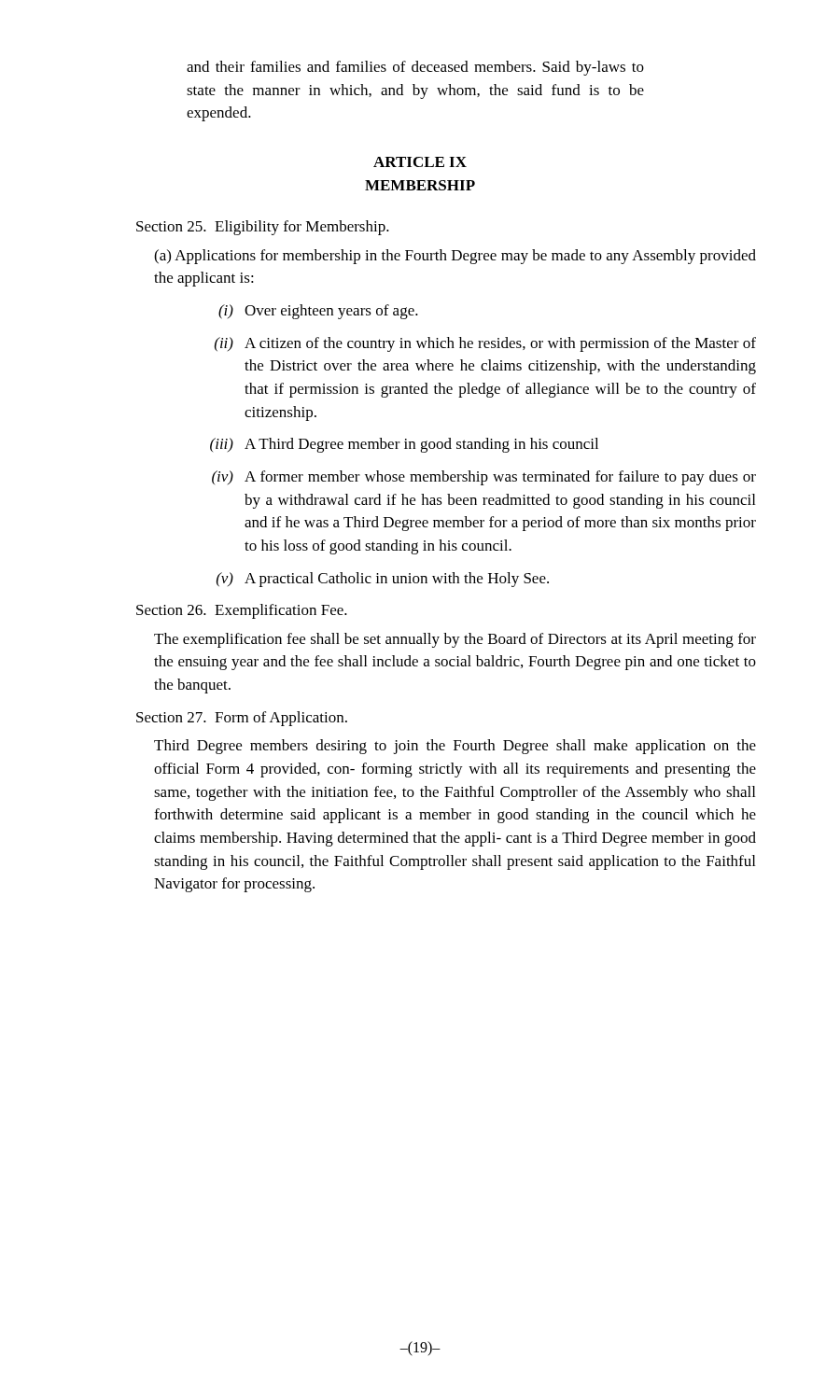The height and width of the screenshot is (1400, 840).
Task: Find the list item containing "(i) Over eighteen years of"
Action: 318,312
